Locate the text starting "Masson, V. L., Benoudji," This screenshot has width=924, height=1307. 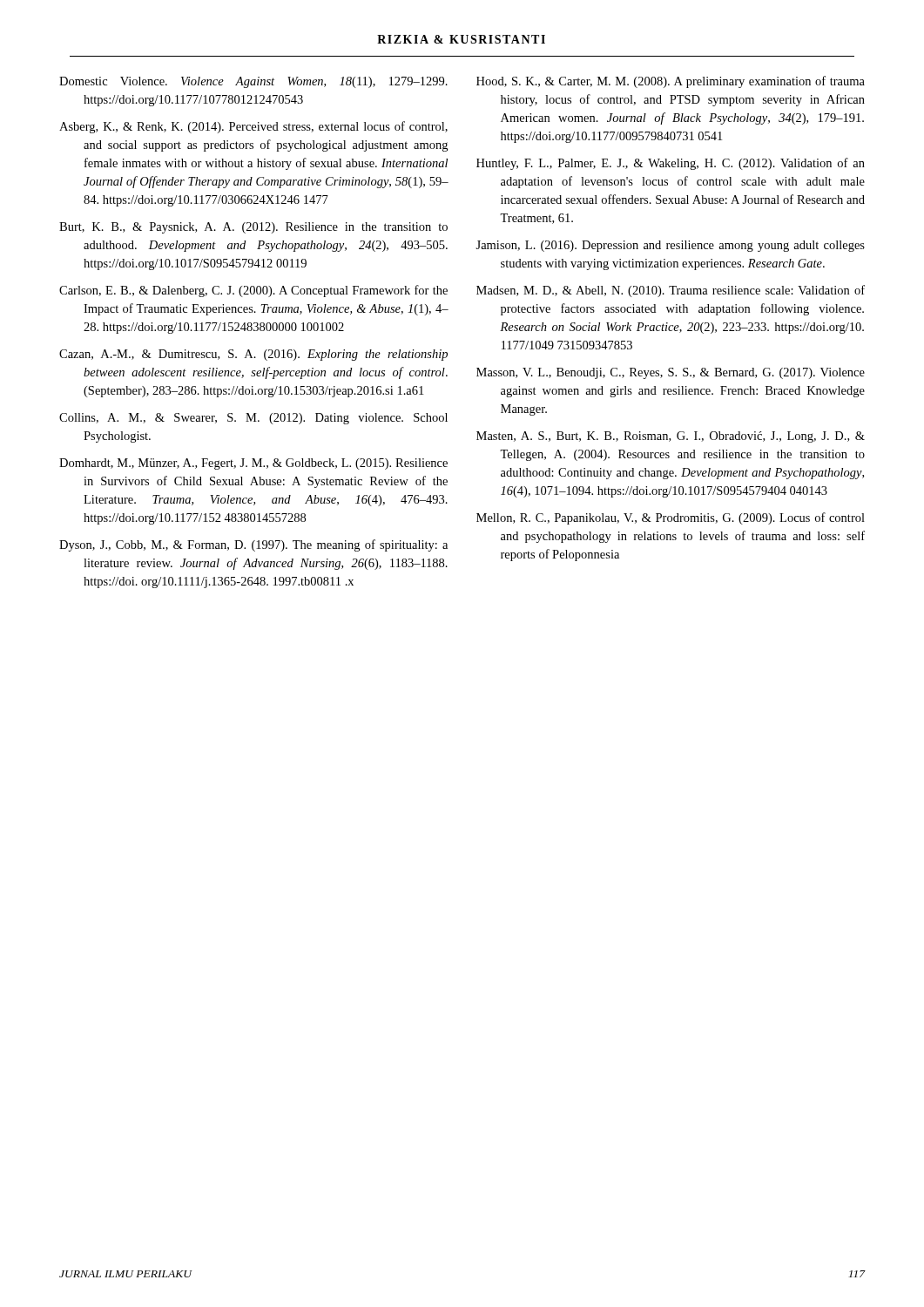point(670,391)
